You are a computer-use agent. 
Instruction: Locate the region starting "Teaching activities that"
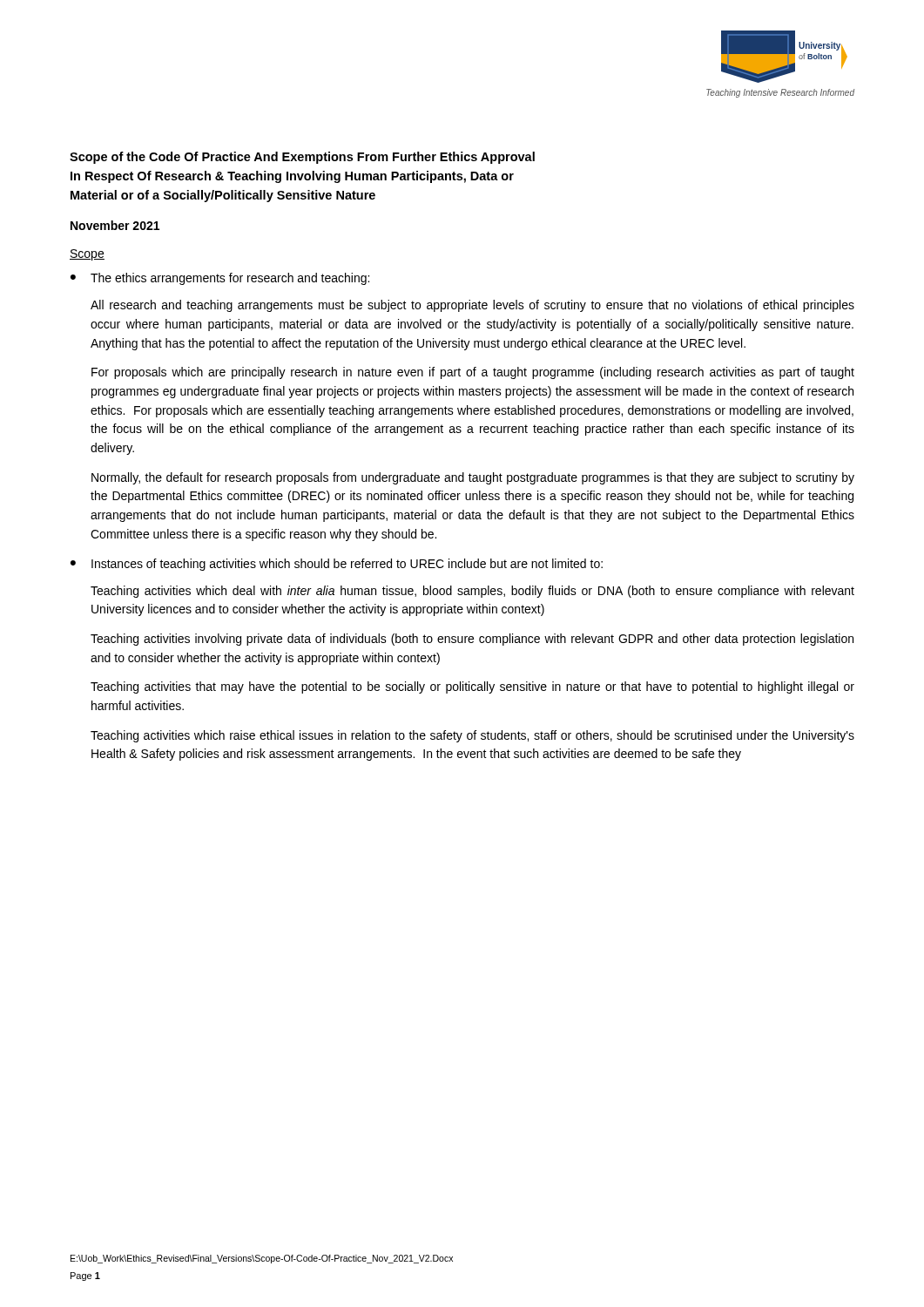[472, 696]
